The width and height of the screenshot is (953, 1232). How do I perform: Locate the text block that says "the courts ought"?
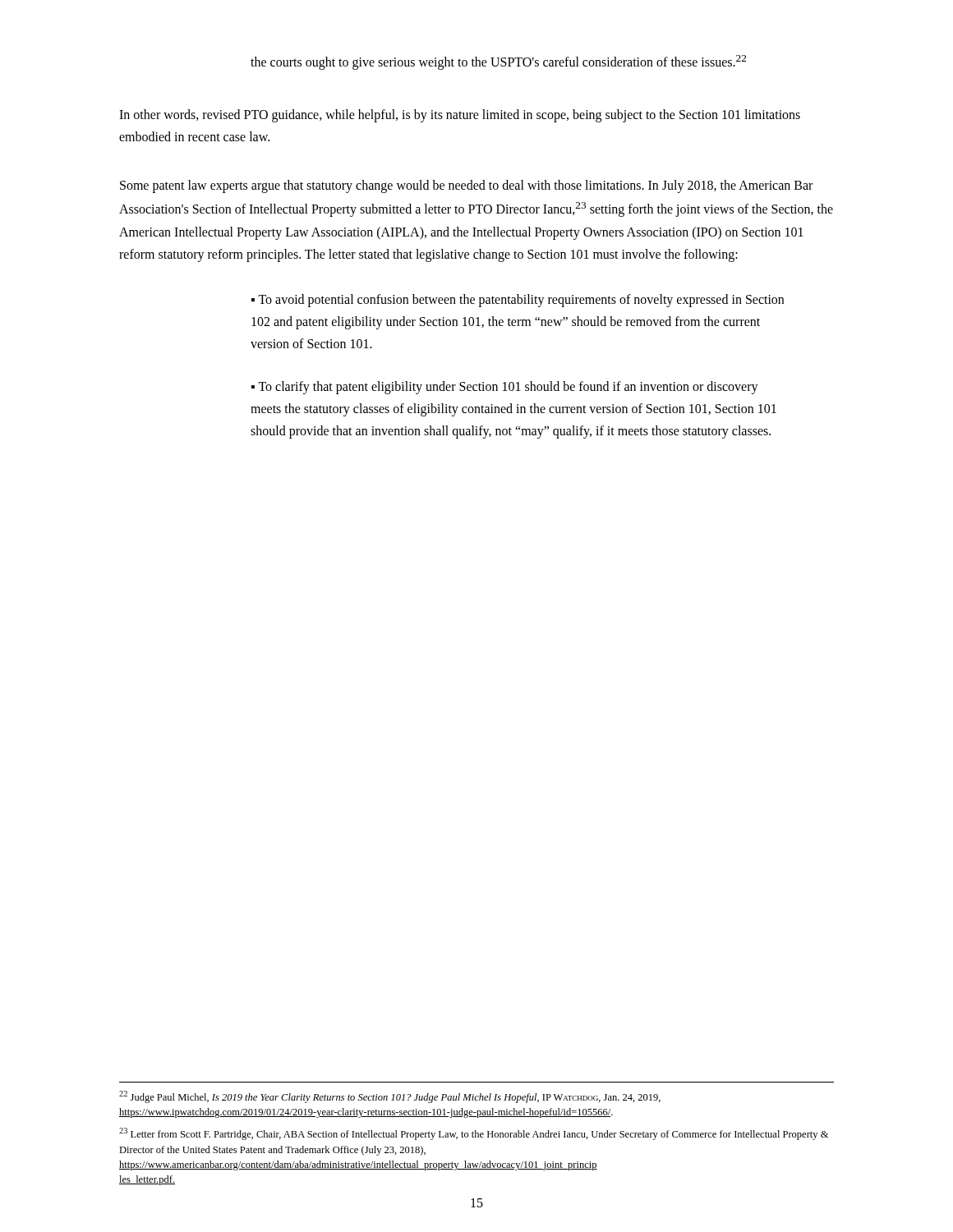[518, 61]
